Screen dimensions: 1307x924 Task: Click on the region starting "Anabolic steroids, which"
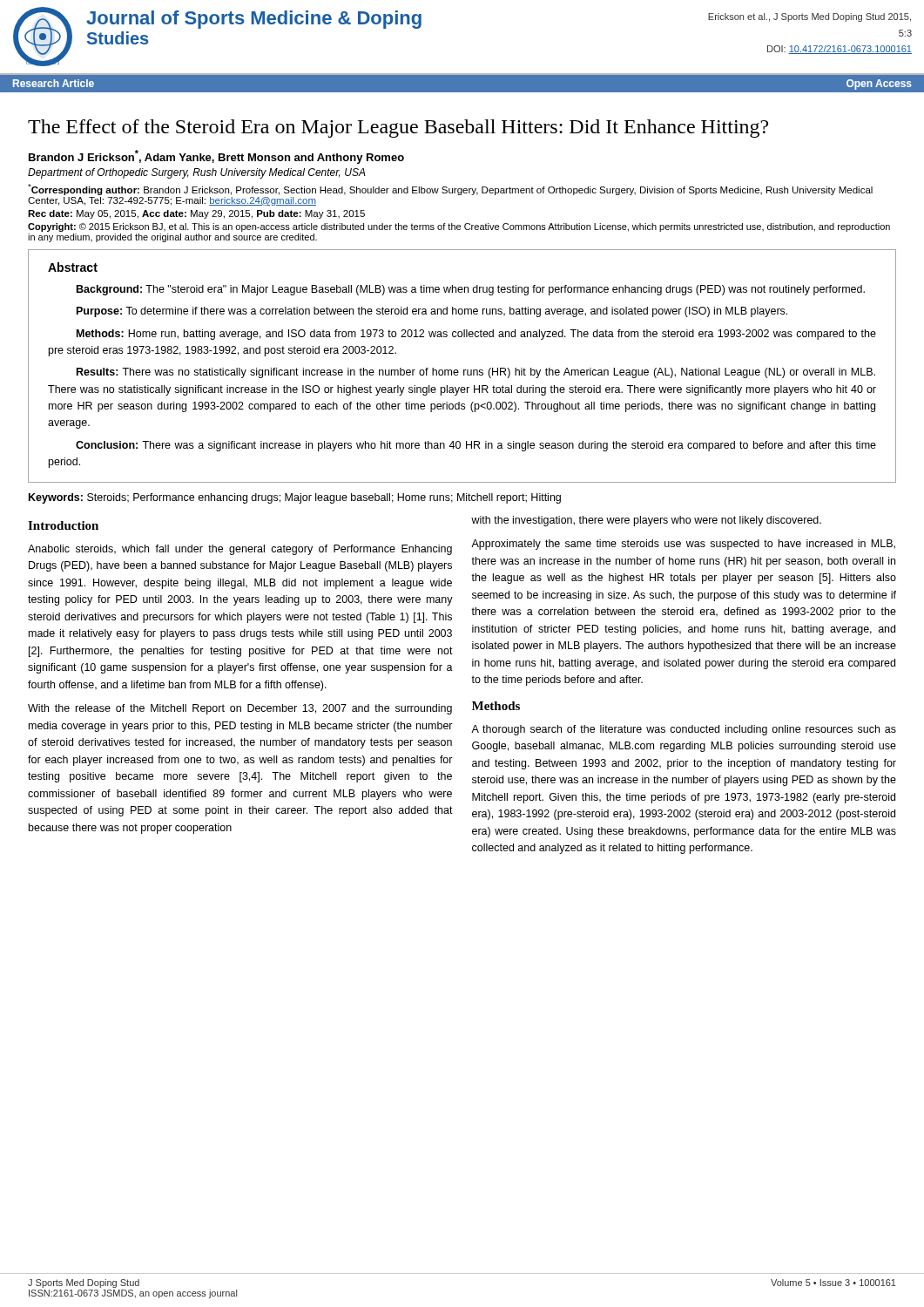(x=240, y=617)
